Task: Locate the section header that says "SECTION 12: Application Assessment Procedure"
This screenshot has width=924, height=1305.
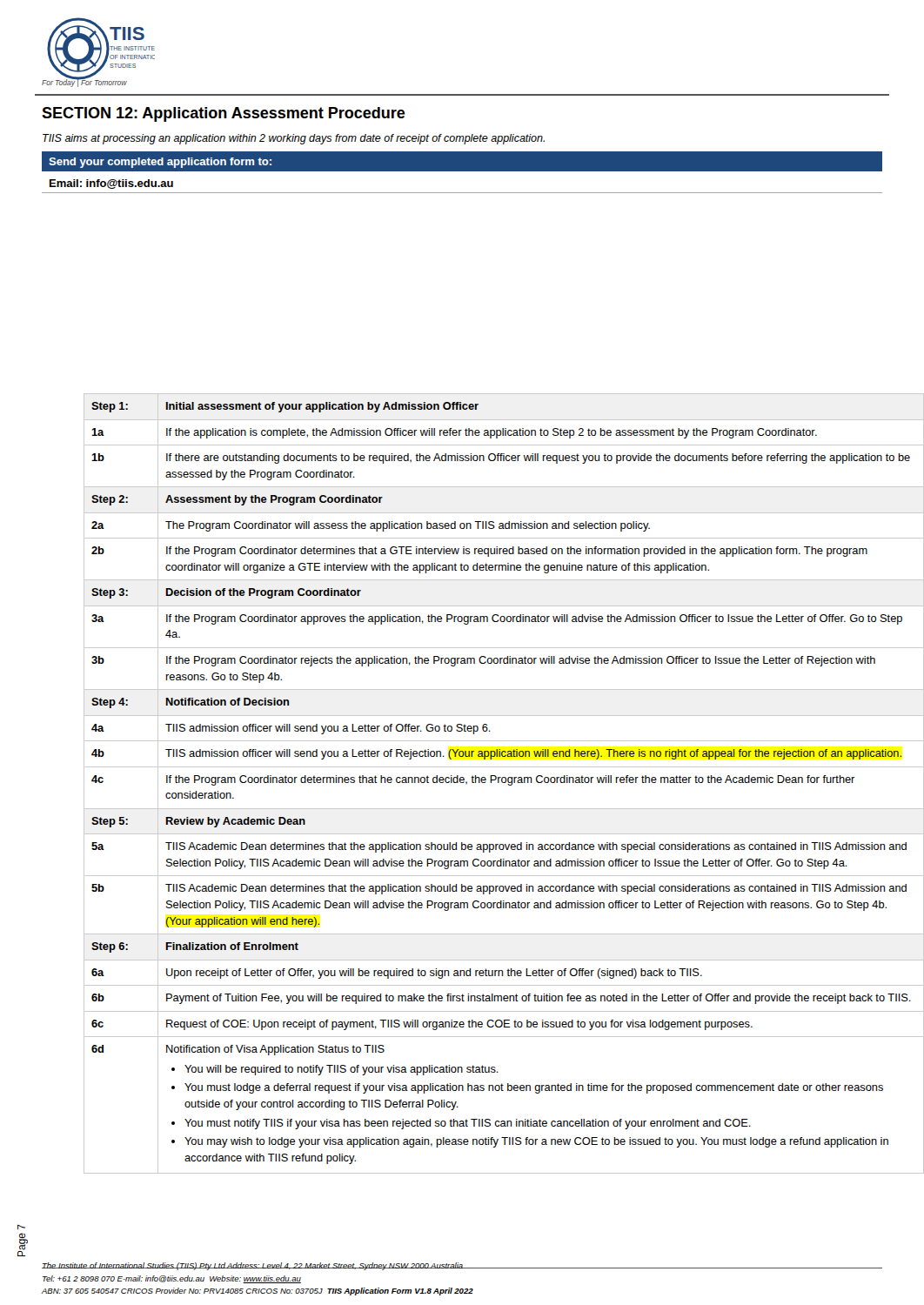Action: 224,113
